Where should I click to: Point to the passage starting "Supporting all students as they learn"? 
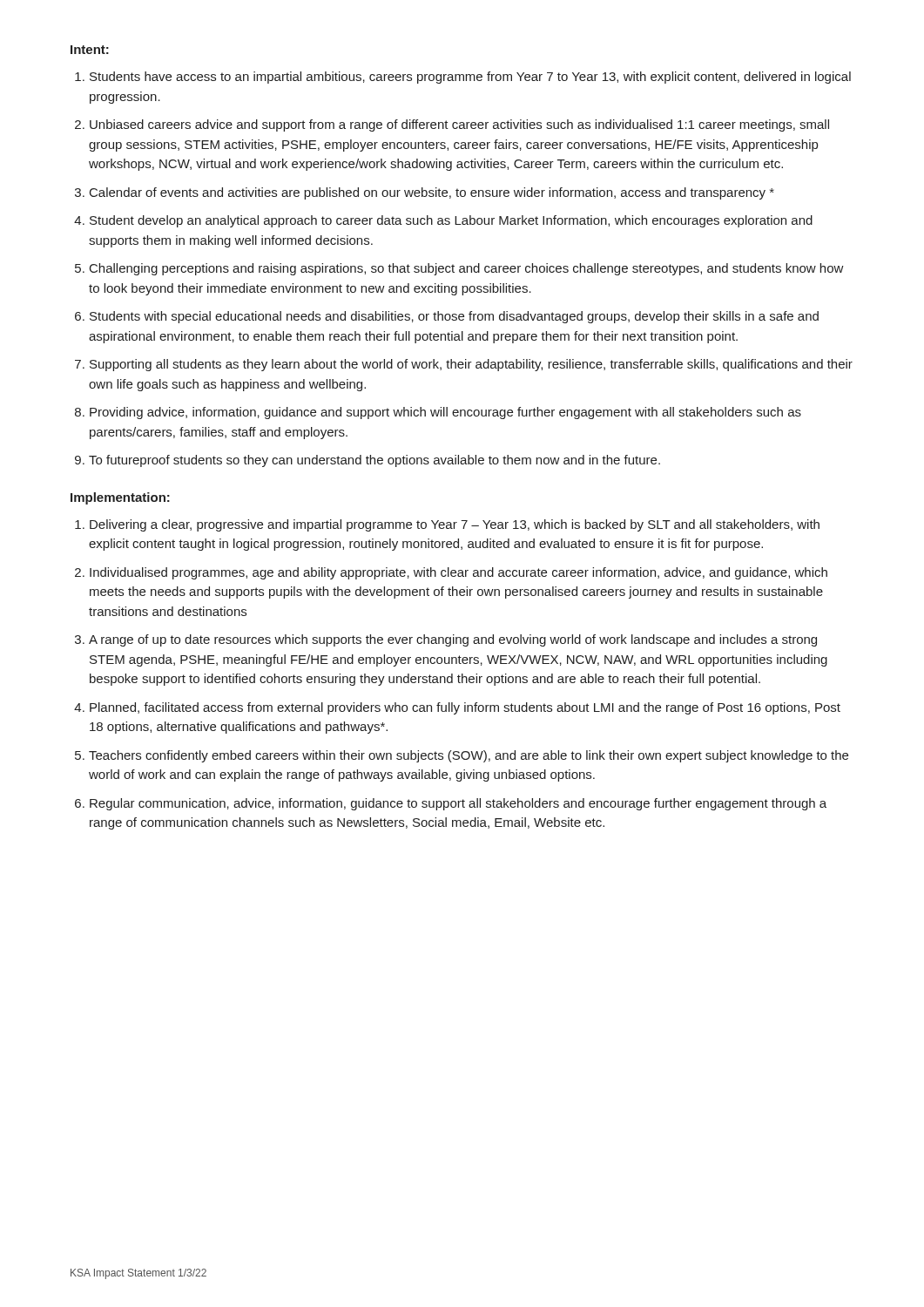[x=471, y=374]
